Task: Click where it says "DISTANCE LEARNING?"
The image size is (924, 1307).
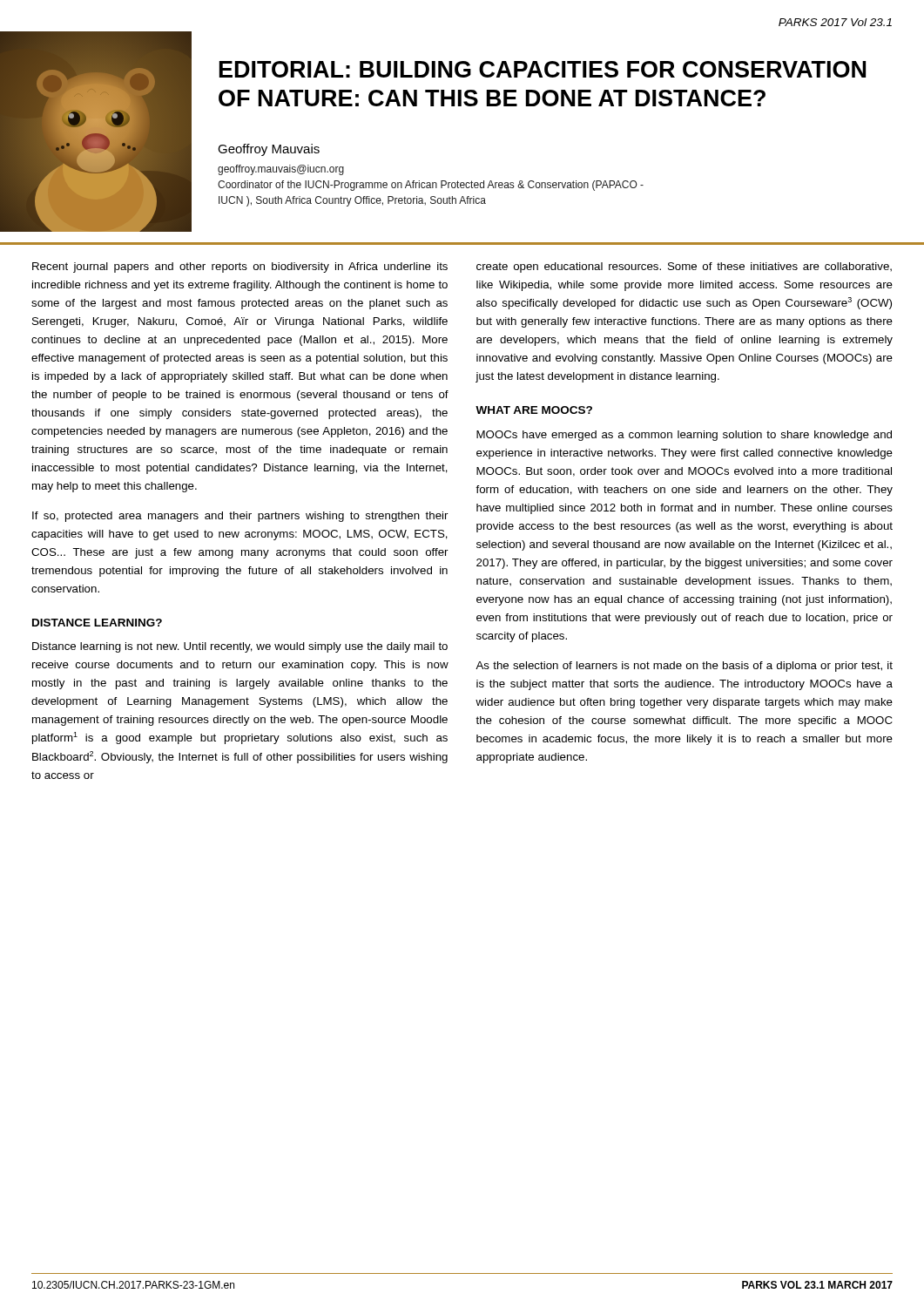Action: point(97,623)
